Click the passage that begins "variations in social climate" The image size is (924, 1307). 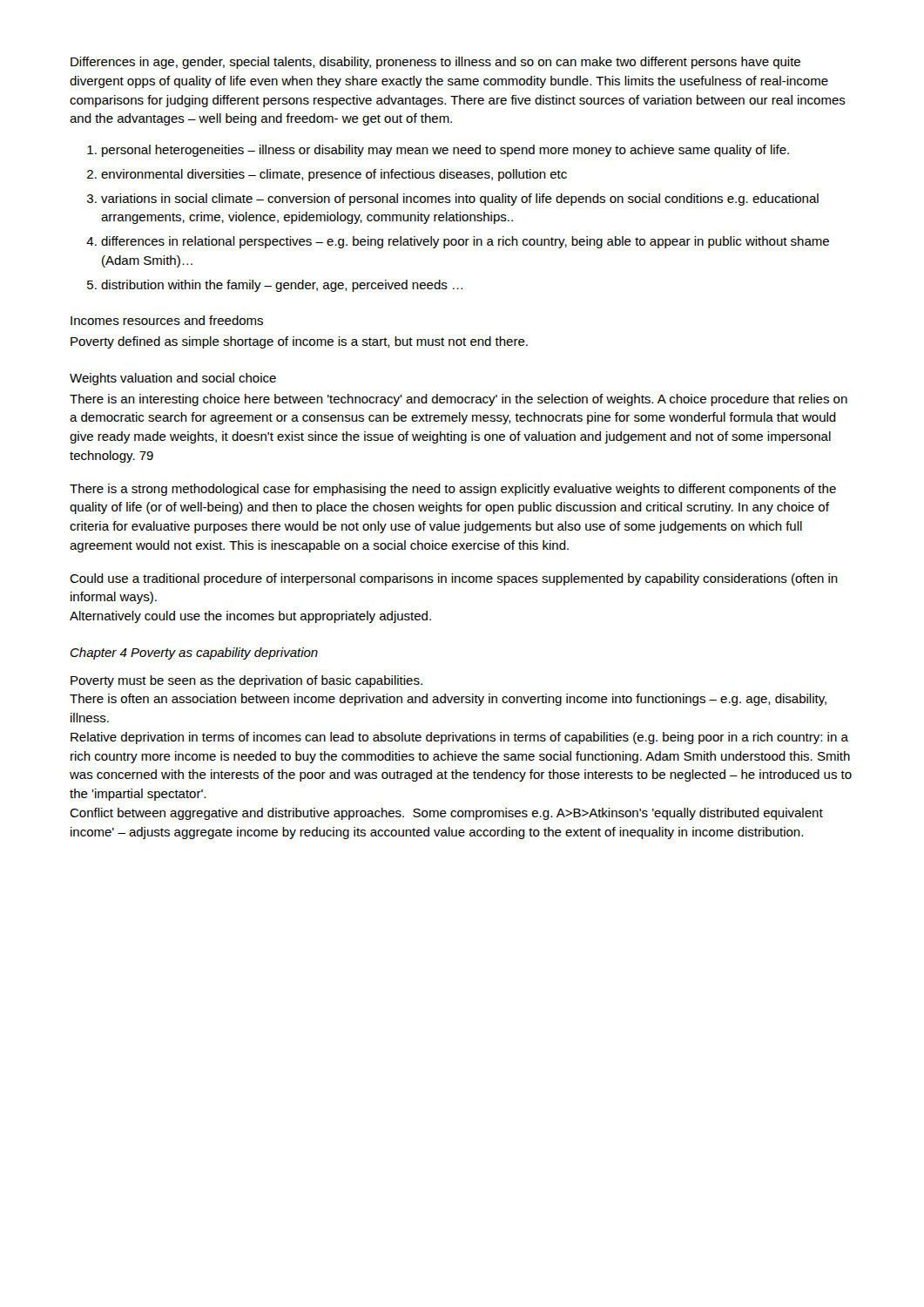click(460, 207)
